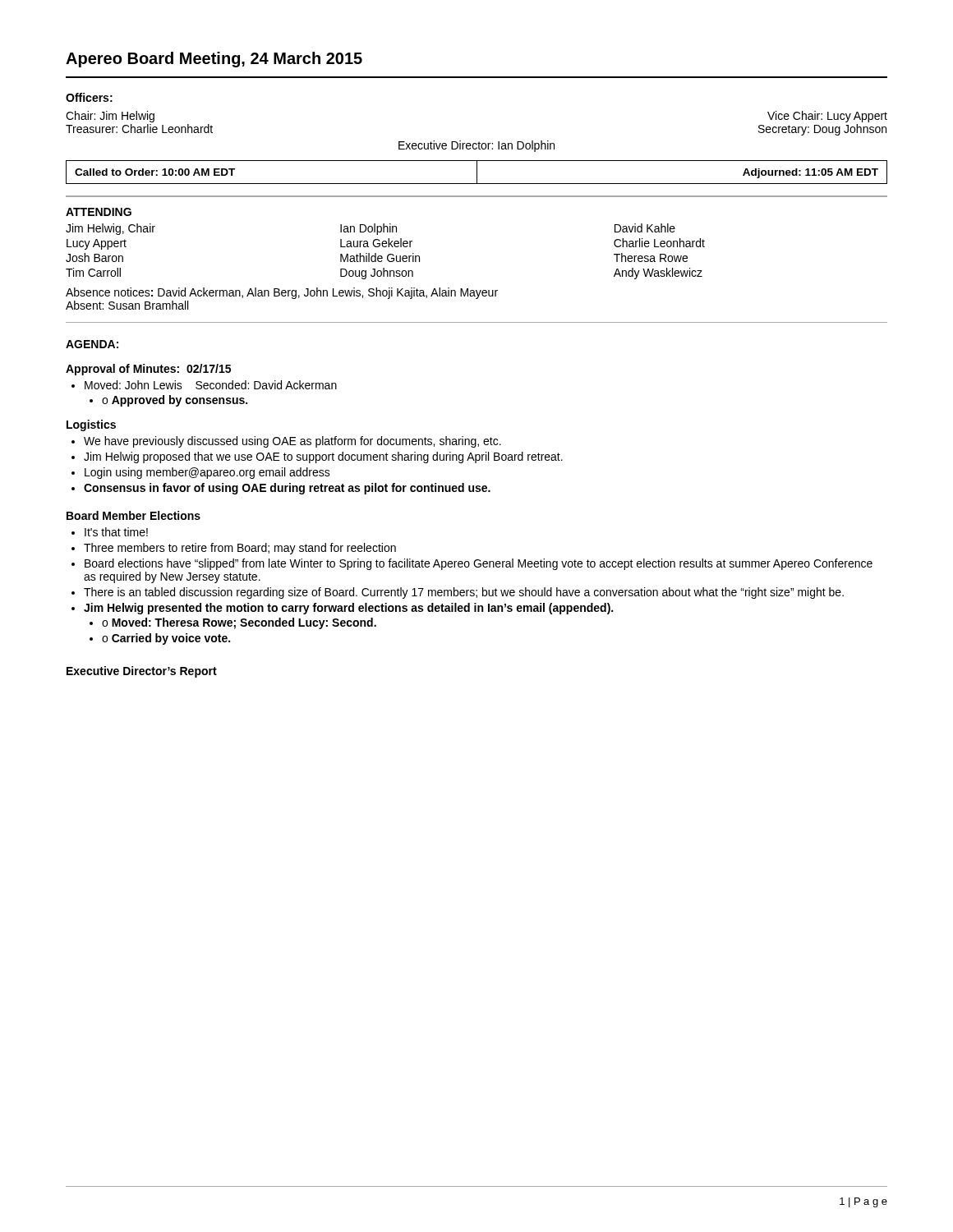Click on the table containing "Called to Order: 10:00 AM"
953x1232 pixels.
pos(476,172)
